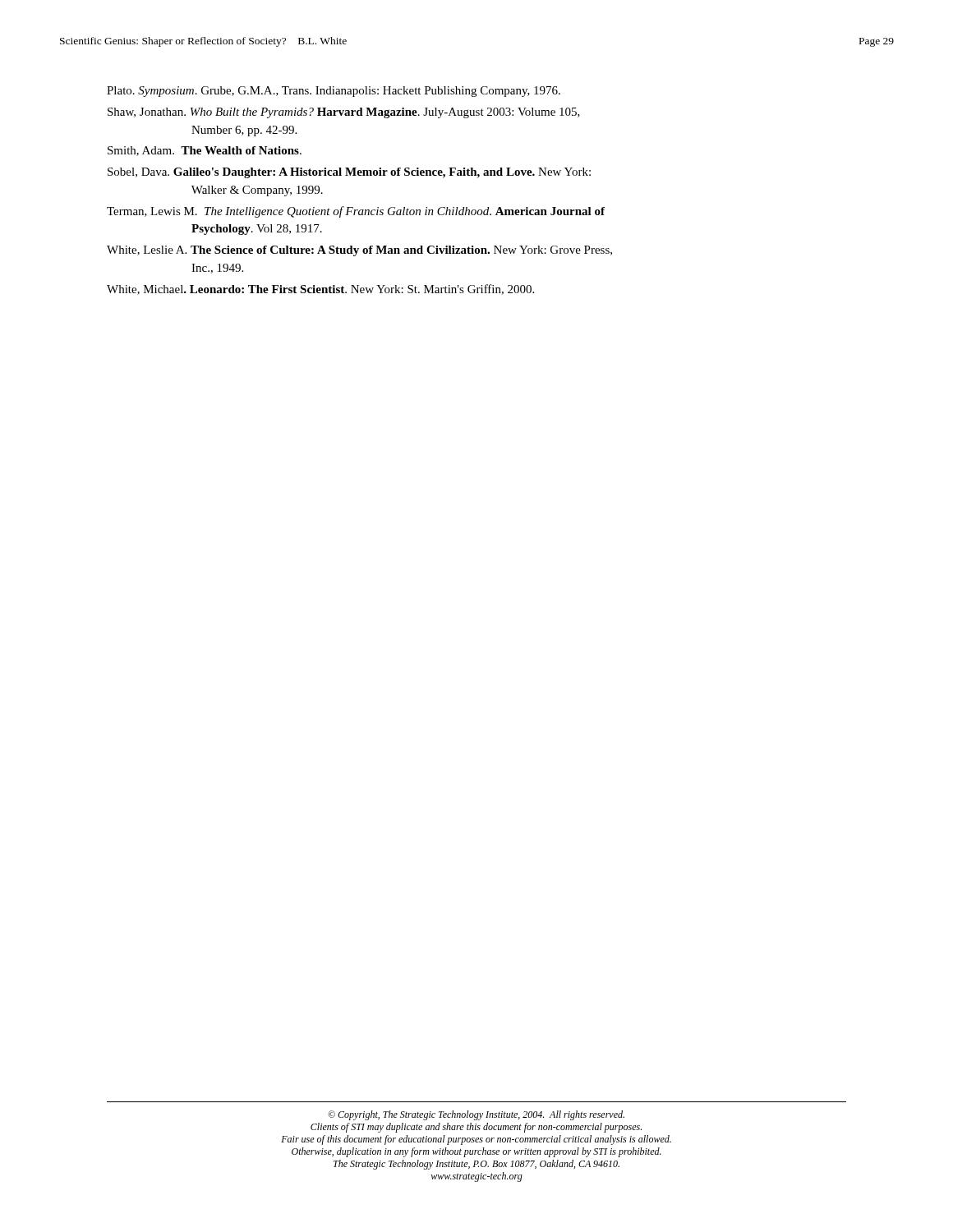
Task: Point to the region starting "White, Michael. Leonardo: The First Scientist. New York:"
Action: click(321, 289)
